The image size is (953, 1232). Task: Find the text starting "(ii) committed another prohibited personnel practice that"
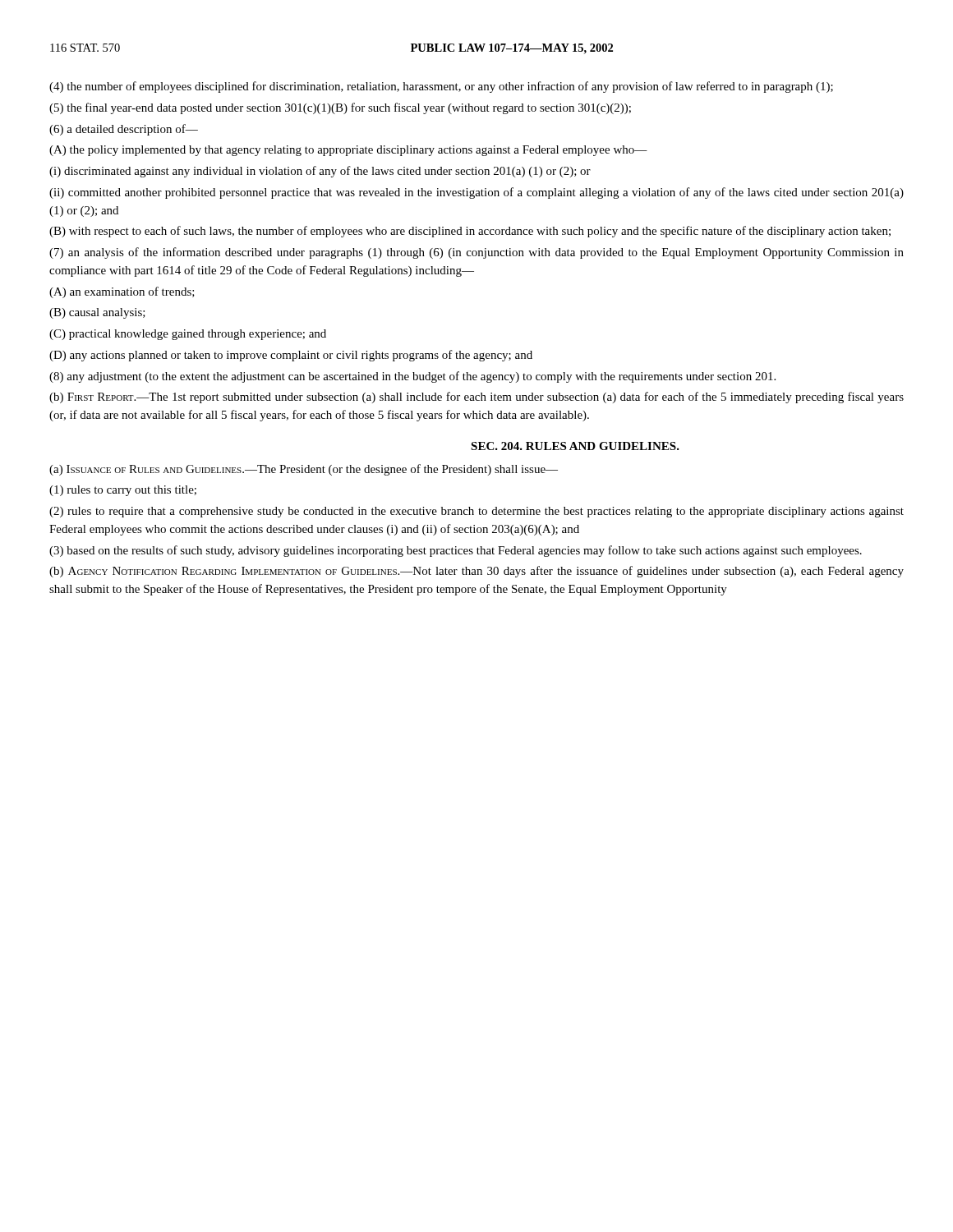[x=476, y=201]
